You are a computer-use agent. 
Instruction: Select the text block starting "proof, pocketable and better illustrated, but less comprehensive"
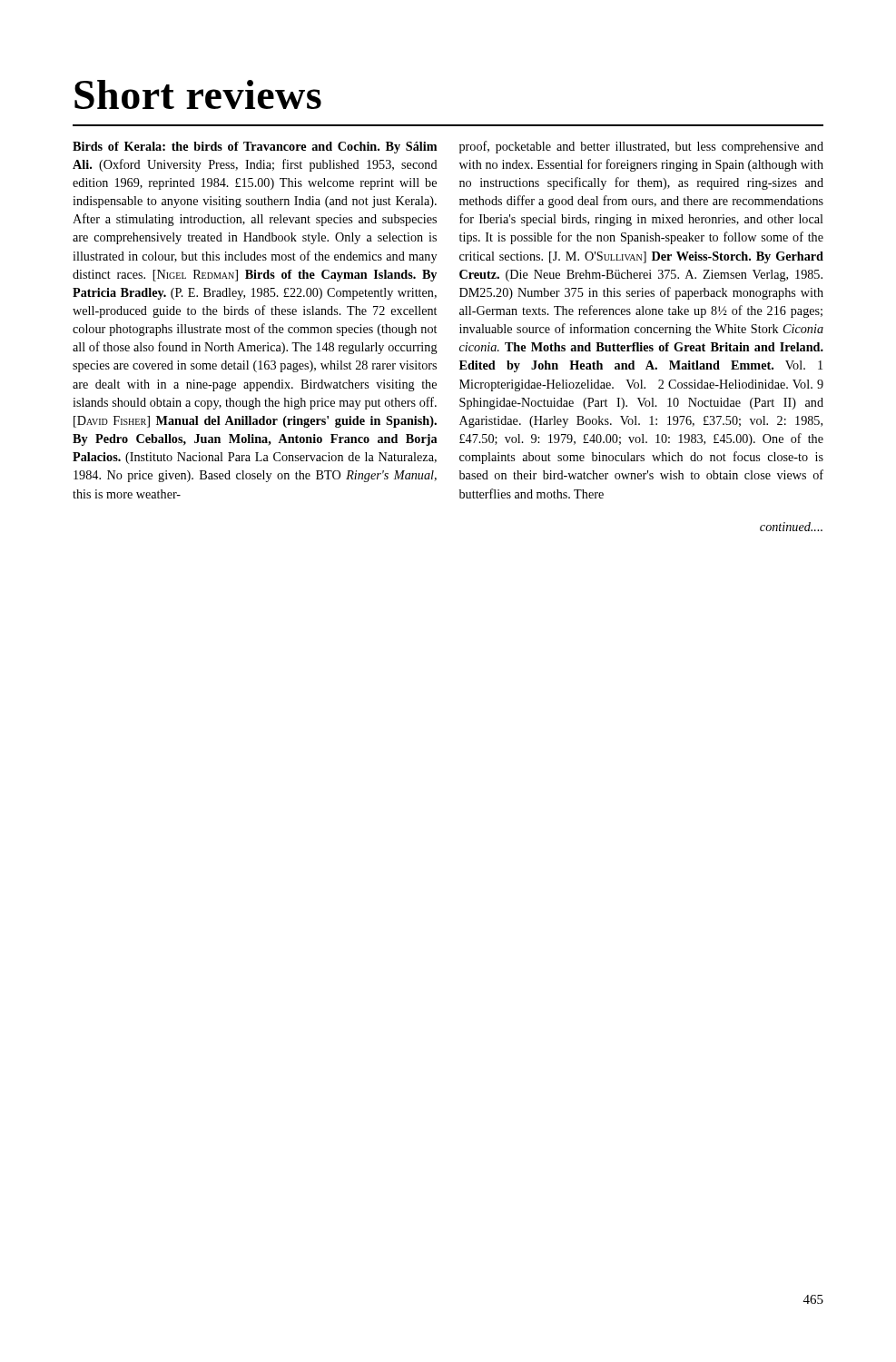click(x=641, y=320)
